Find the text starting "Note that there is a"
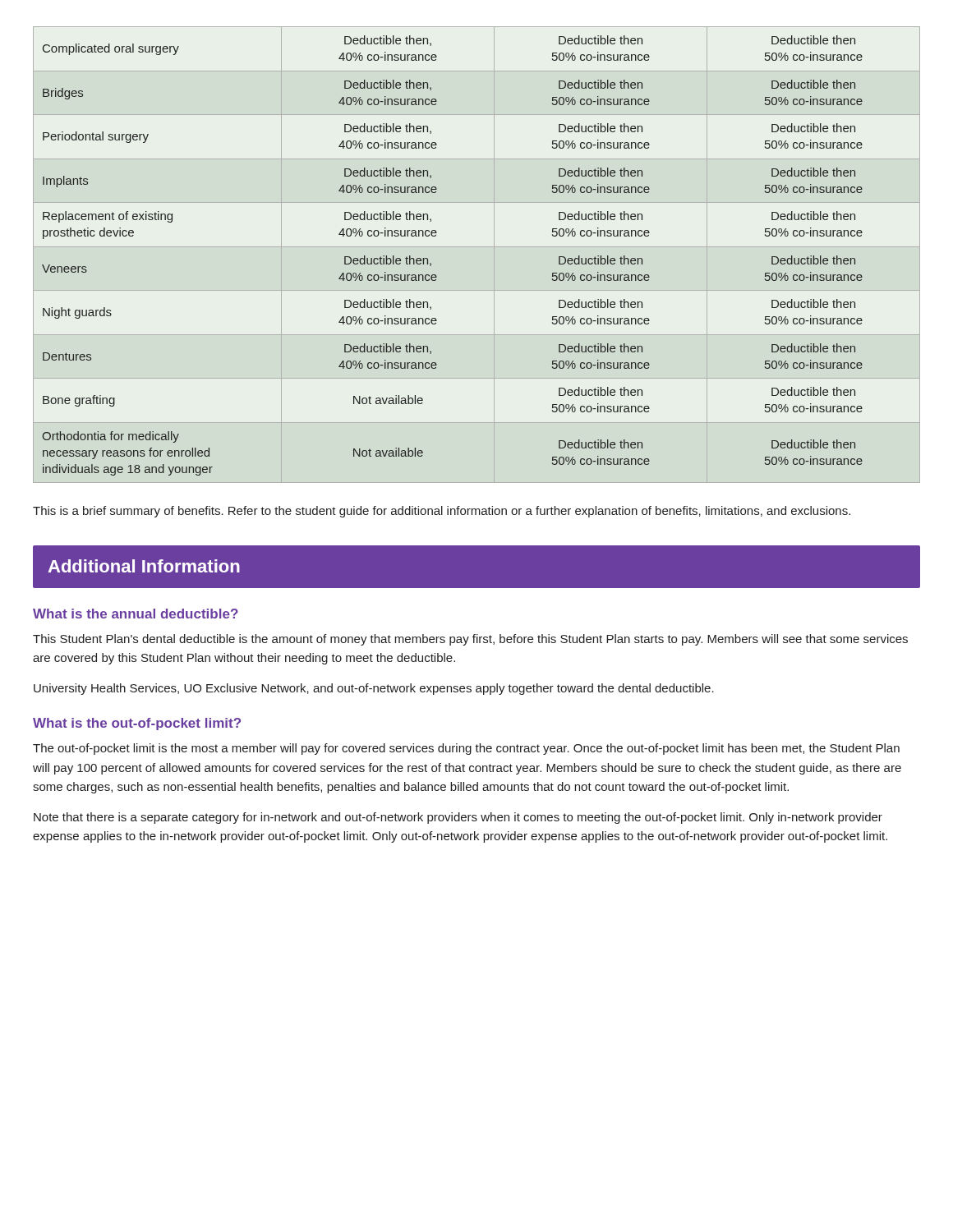 [461, 826]
